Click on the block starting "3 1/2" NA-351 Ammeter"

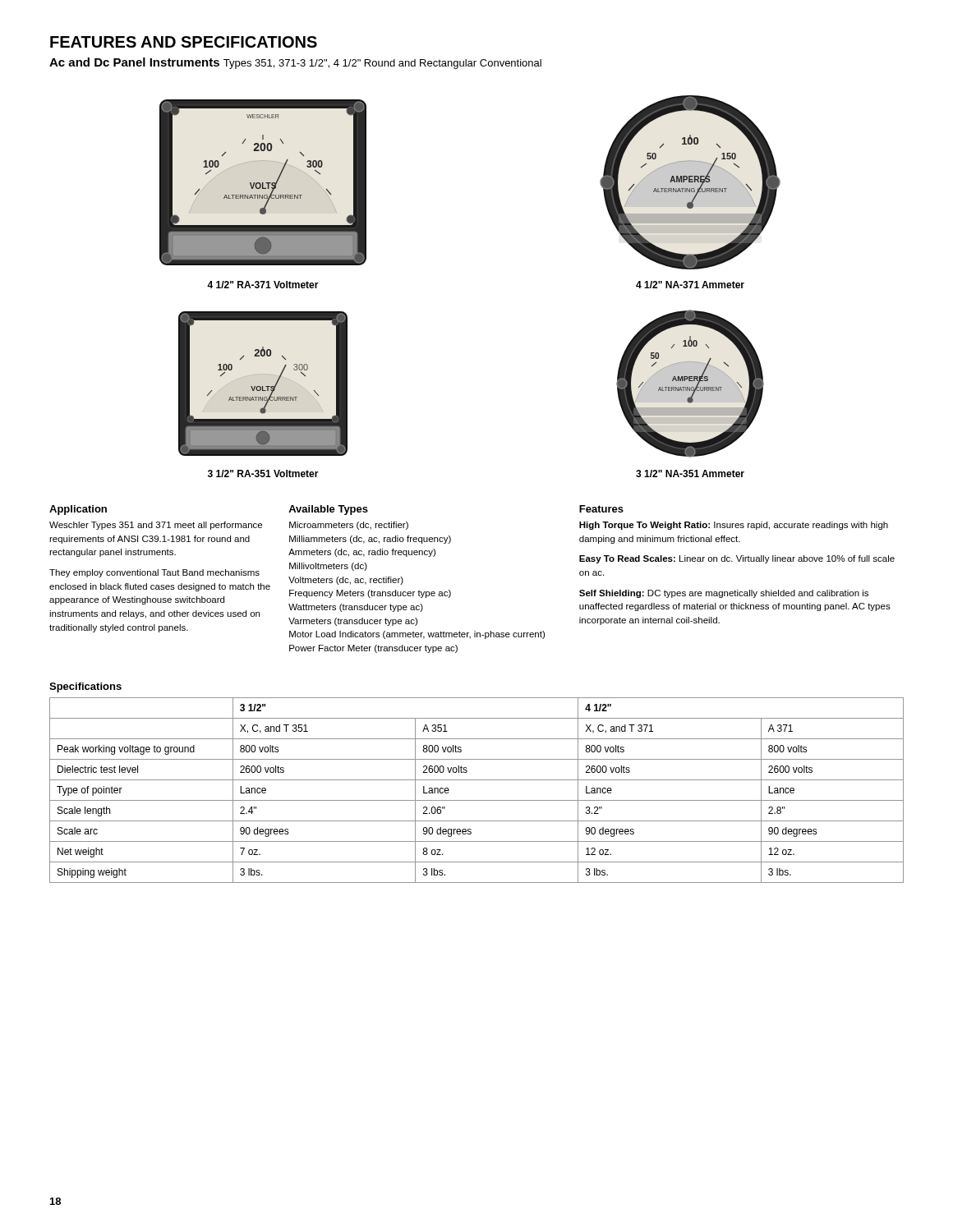pyautogui.click(x=690, y=474)
